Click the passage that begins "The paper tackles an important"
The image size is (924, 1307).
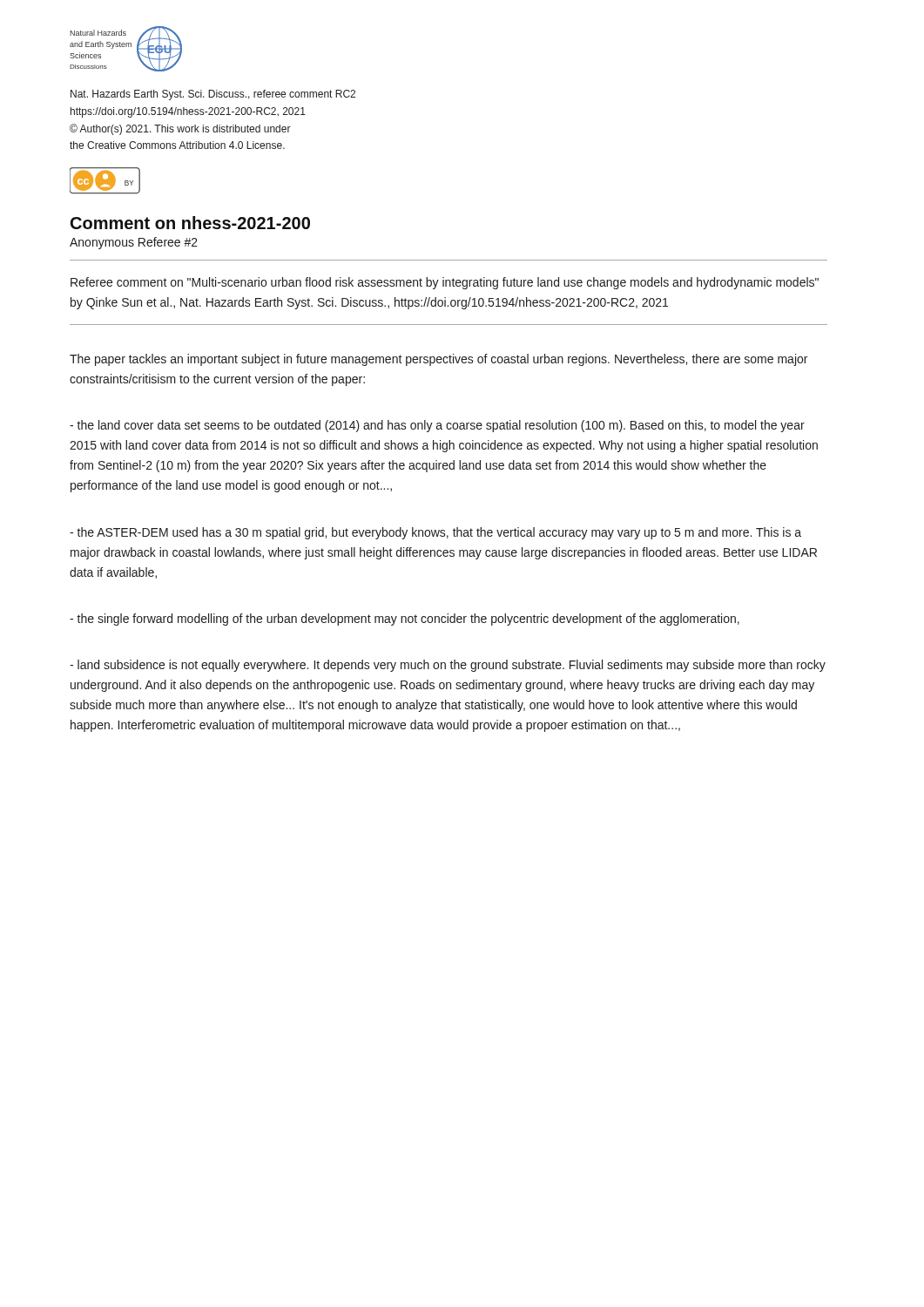[x=439, y=369]
